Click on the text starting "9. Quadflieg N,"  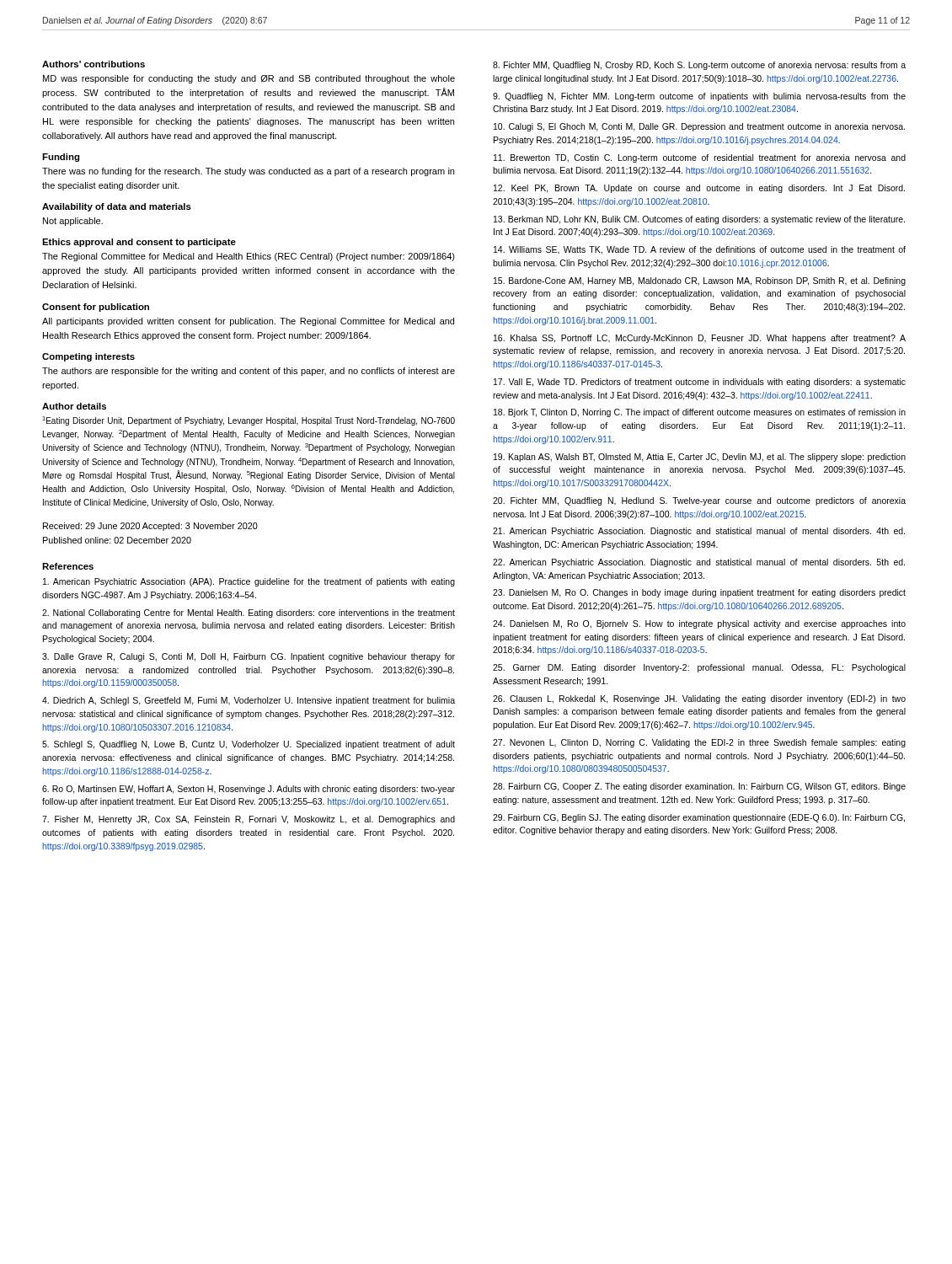[699, 102]
